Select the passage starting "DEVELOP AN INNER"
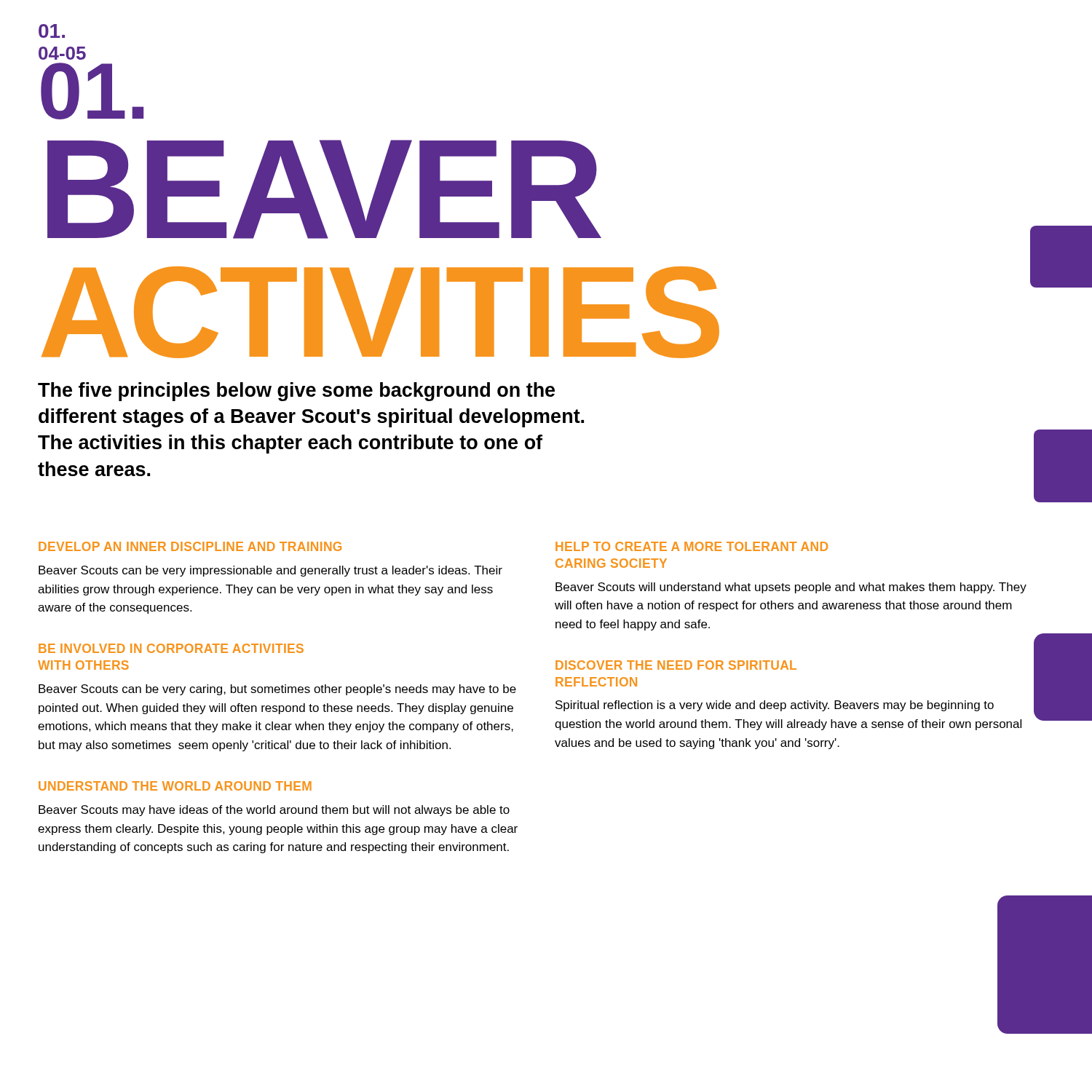1092x1092 pixels. click(x=190, y=547)
